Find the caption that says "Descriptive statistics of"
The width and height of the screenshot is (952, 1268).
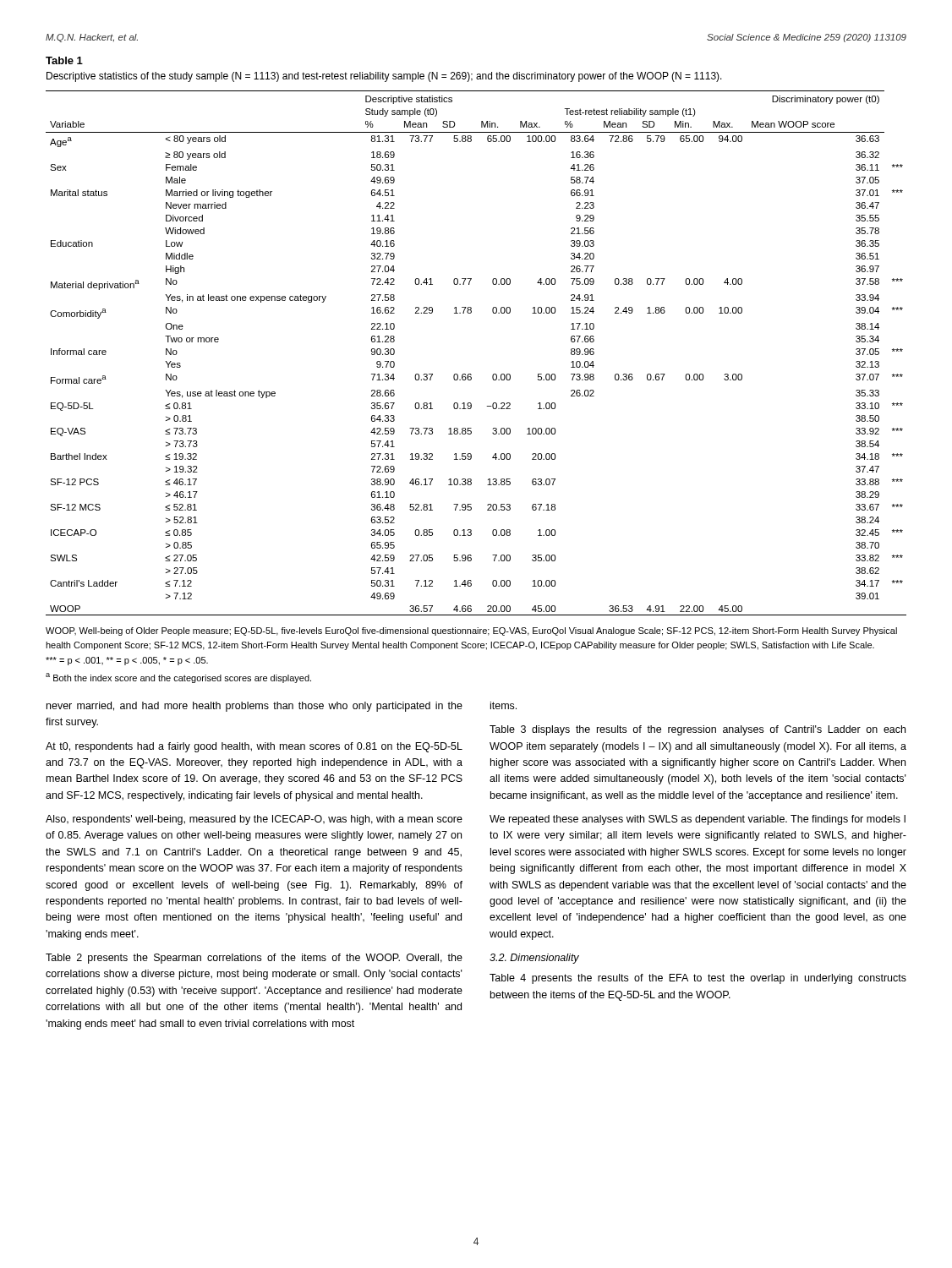click(x=384, y=76)
